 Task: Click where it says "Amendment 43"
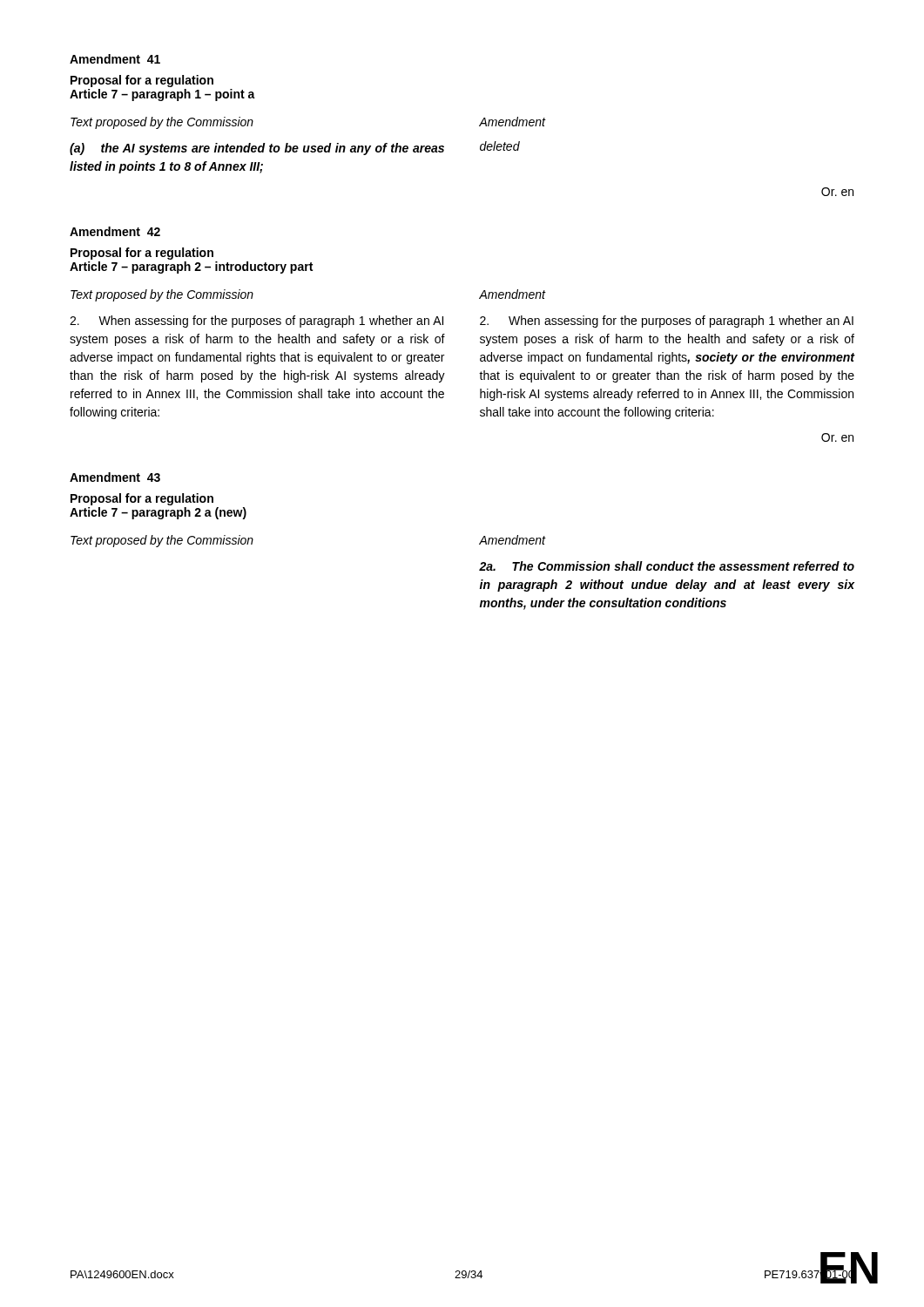click(115, 478)
